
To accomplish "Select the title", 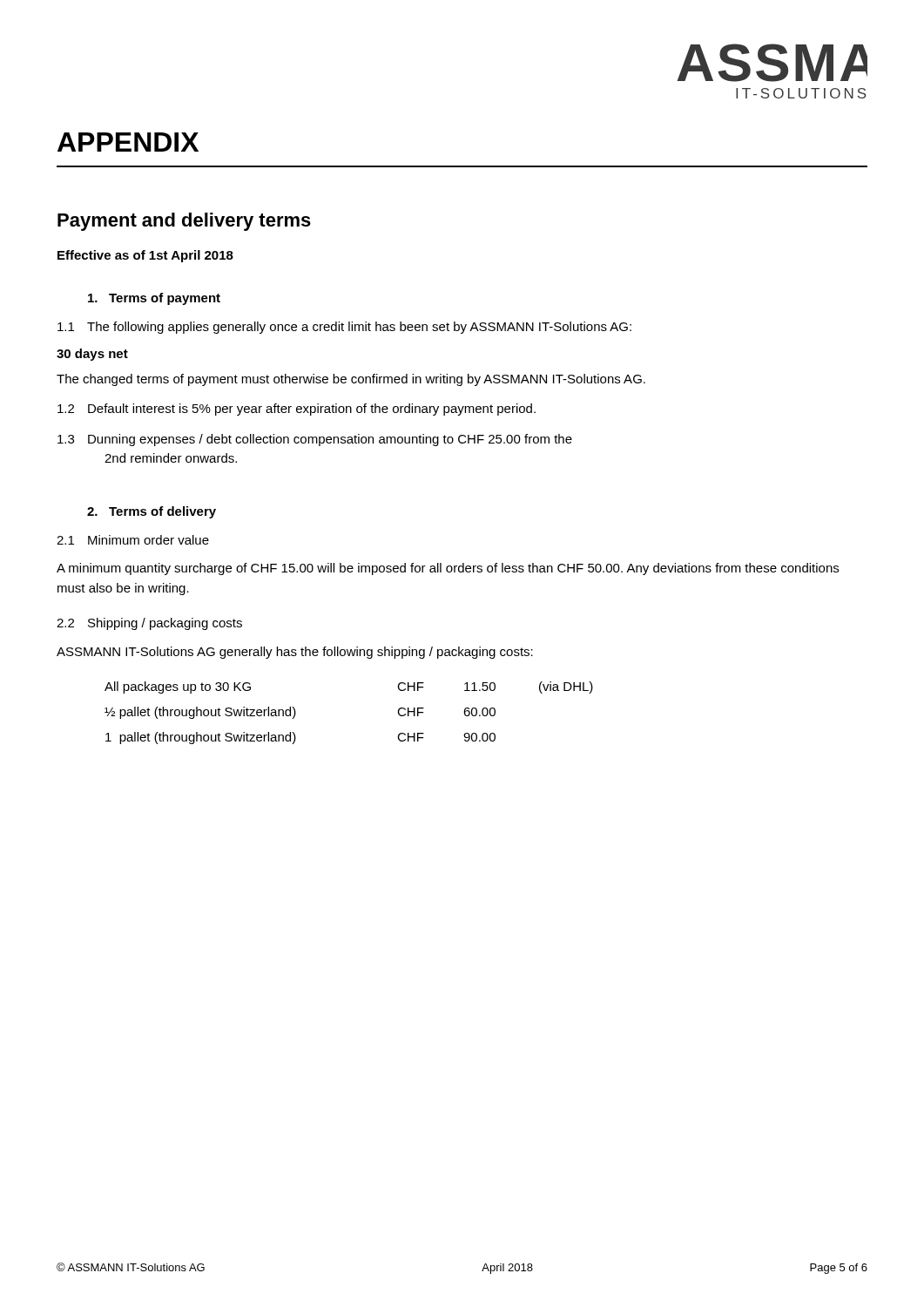I will [128, 142].
